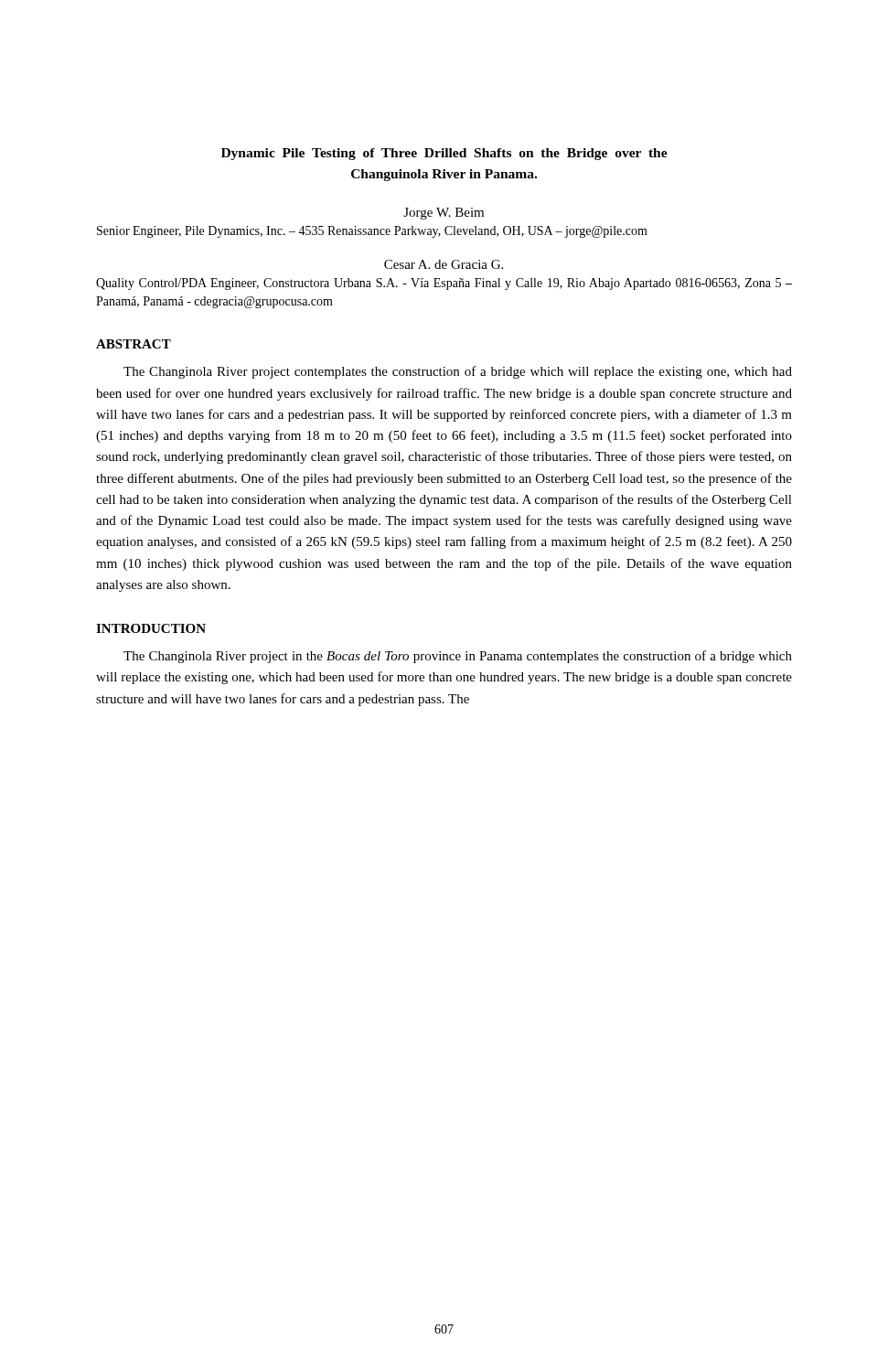Viewport: 888px width, 1372px height.
Task: Find the title containing "Dynamic Pile Testing"
Action: 444,163
